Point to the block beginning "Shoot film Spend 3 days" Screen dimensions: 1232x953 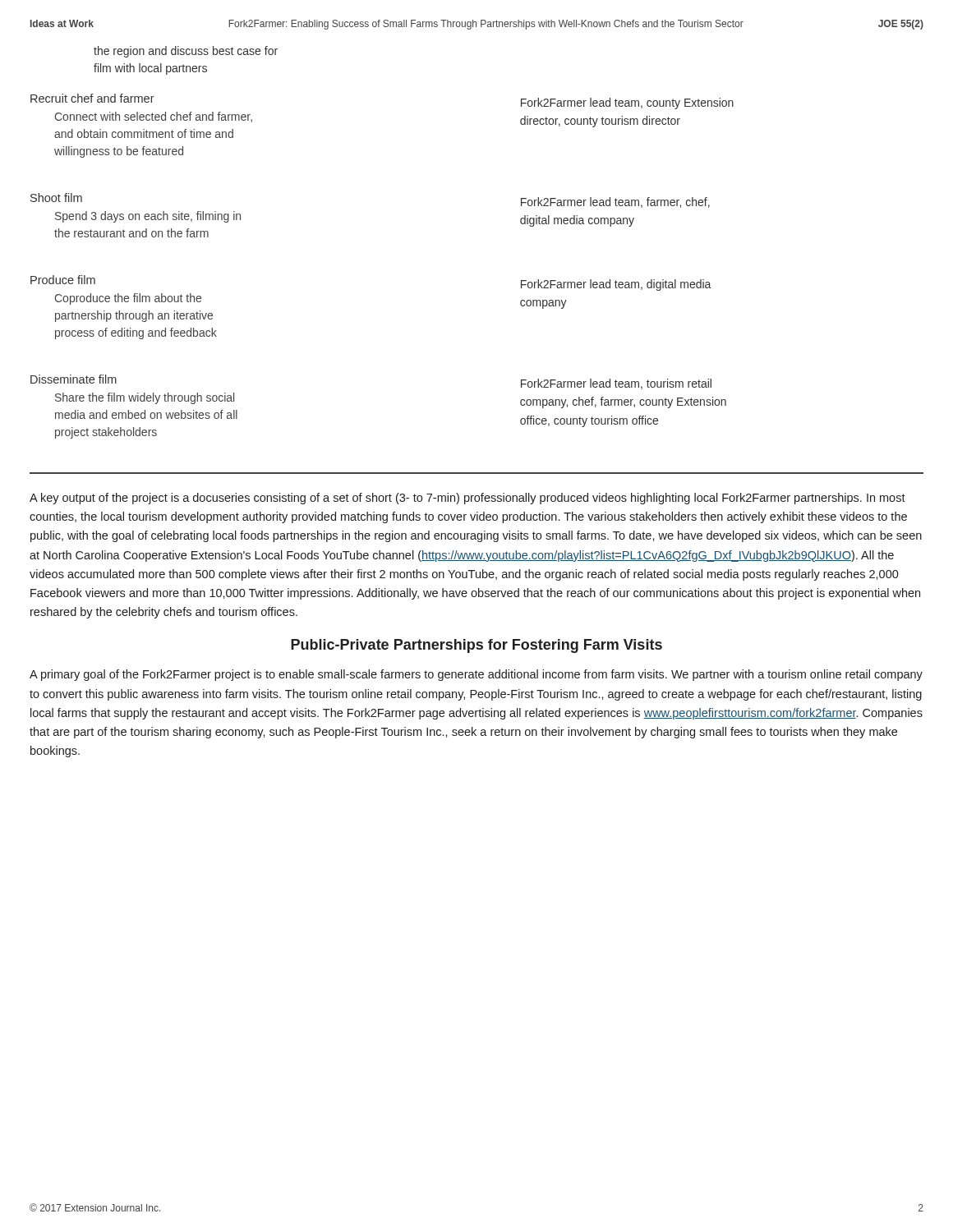[56, 198]
